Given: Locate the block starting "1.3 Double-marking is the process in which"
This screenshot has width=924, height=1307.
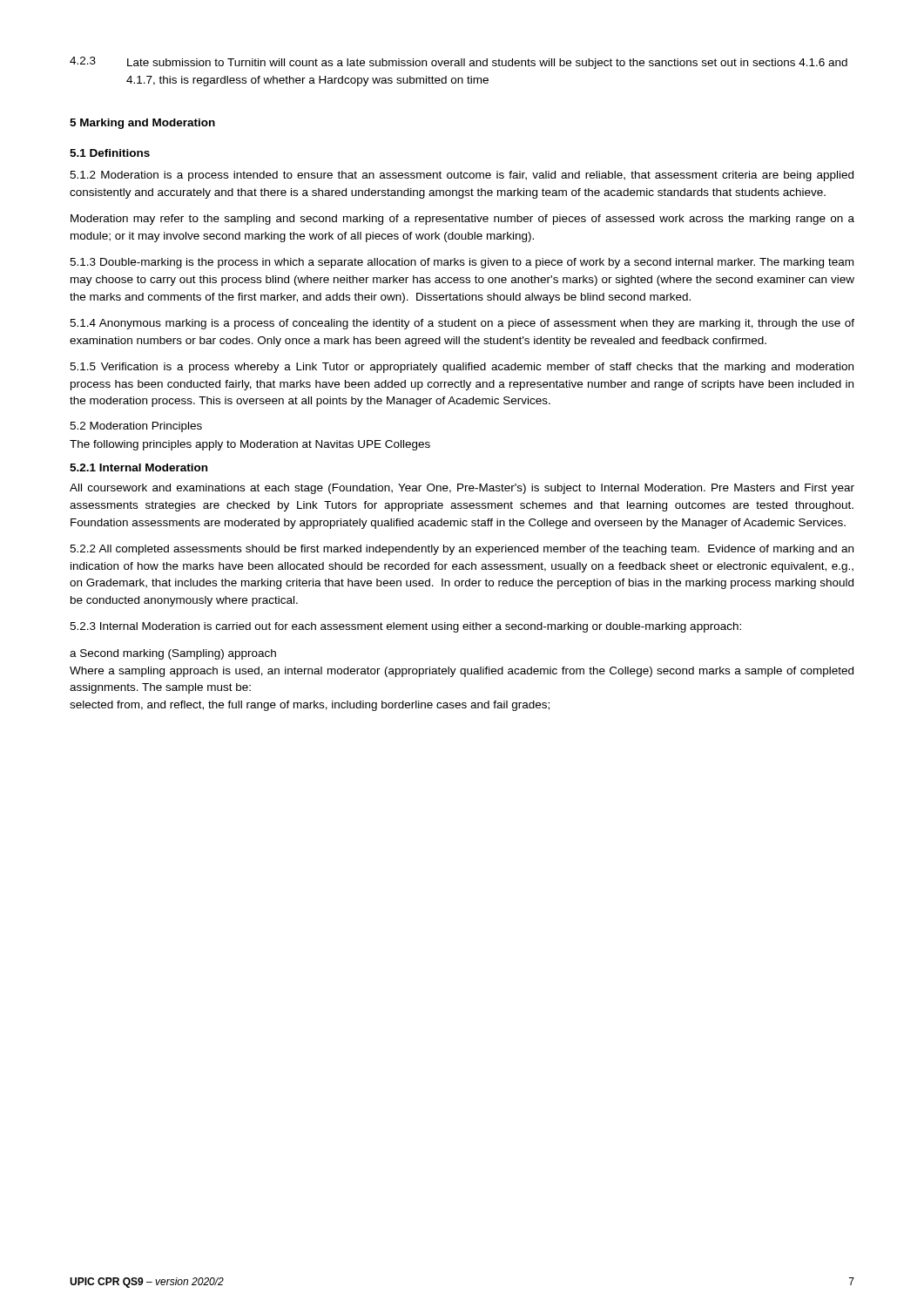Looking at the screenshot, I should pos(462,279).
